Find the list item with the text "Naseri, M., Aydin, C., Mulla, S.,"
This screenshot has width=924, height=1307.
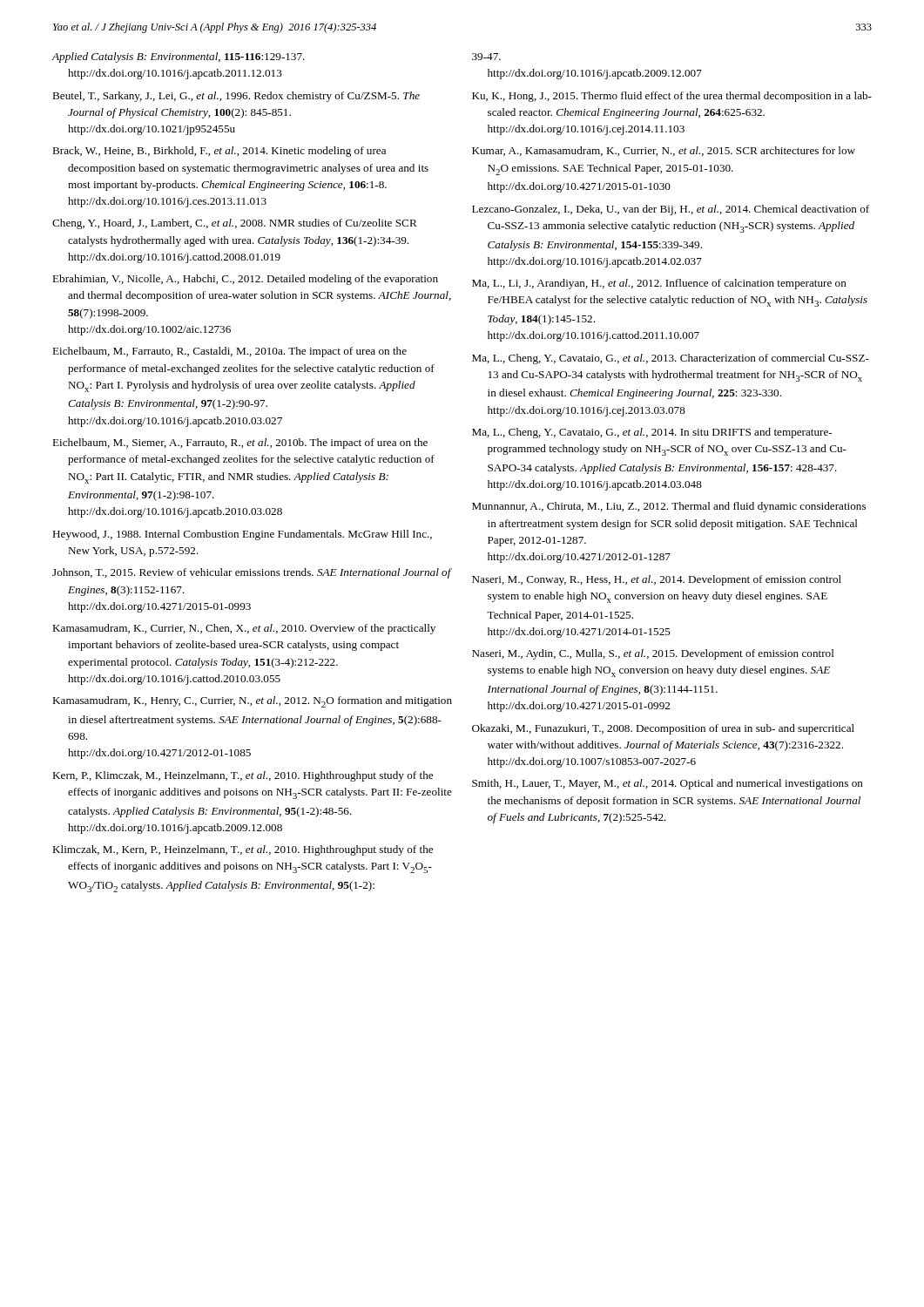[653, 679]
